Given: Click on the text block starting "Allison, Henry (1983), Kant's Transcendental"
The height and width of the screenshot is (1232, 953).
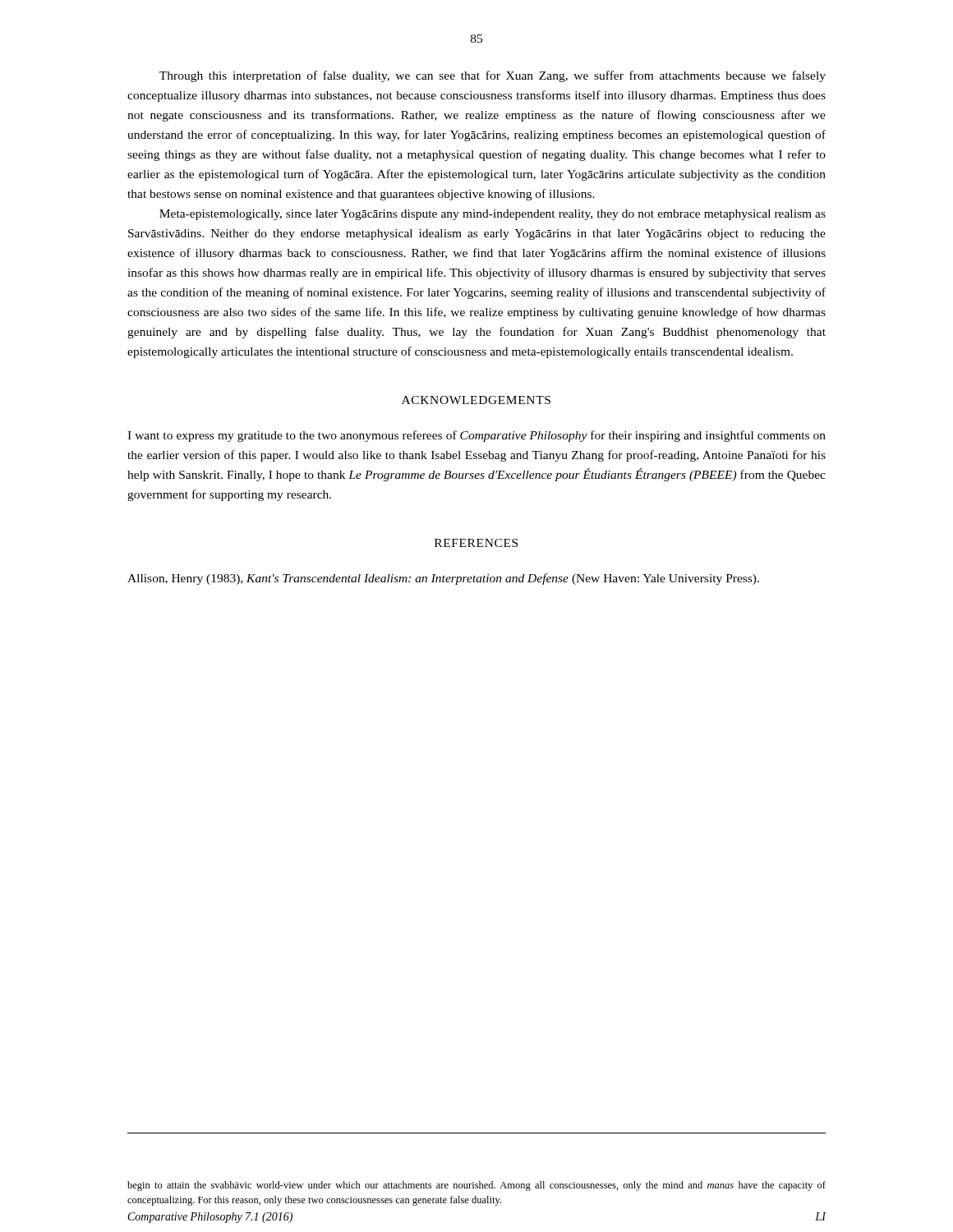Looking at the screenshot, I should (x=444, y=578).
